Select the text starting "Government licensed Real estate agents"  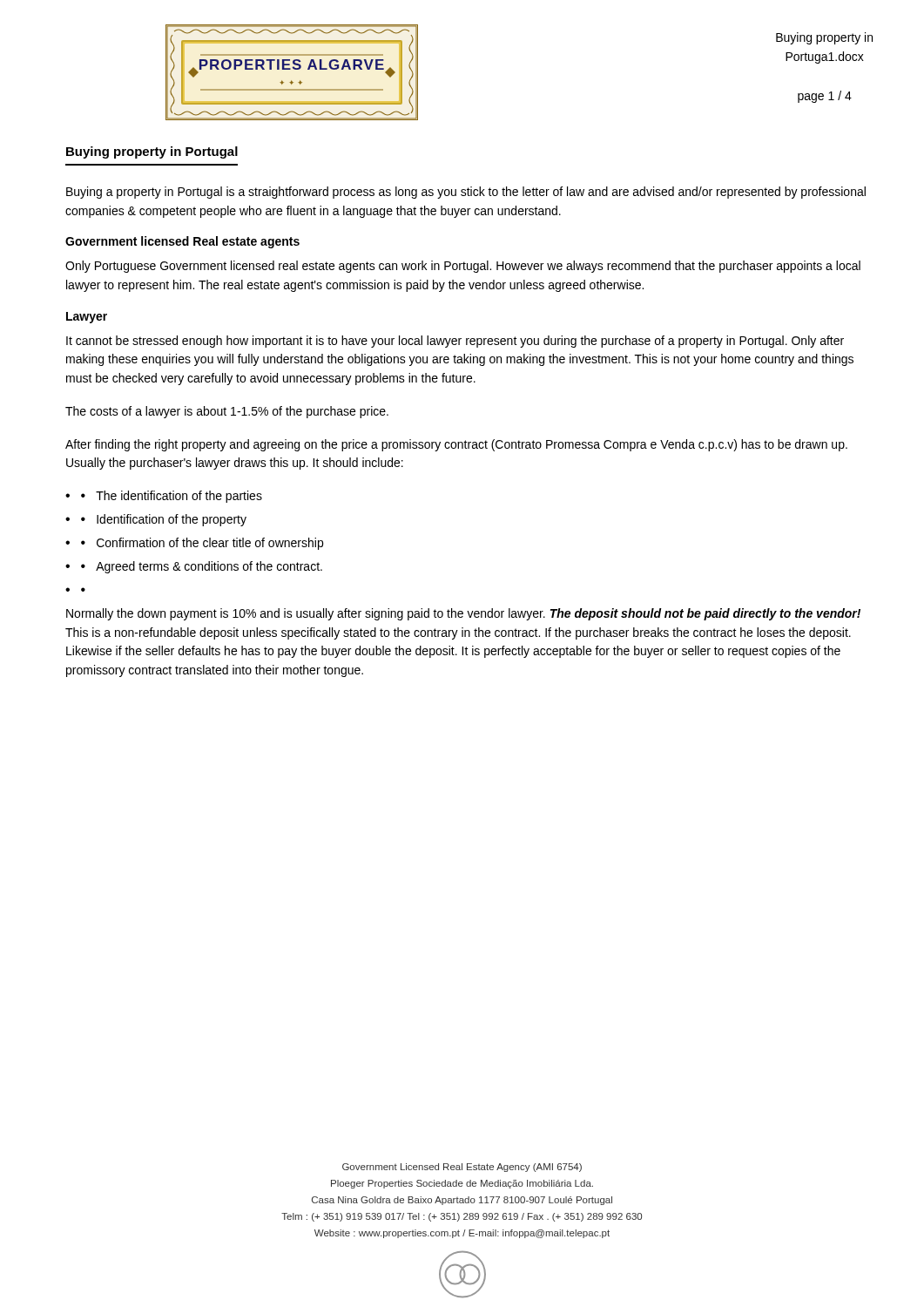point(183,242)
